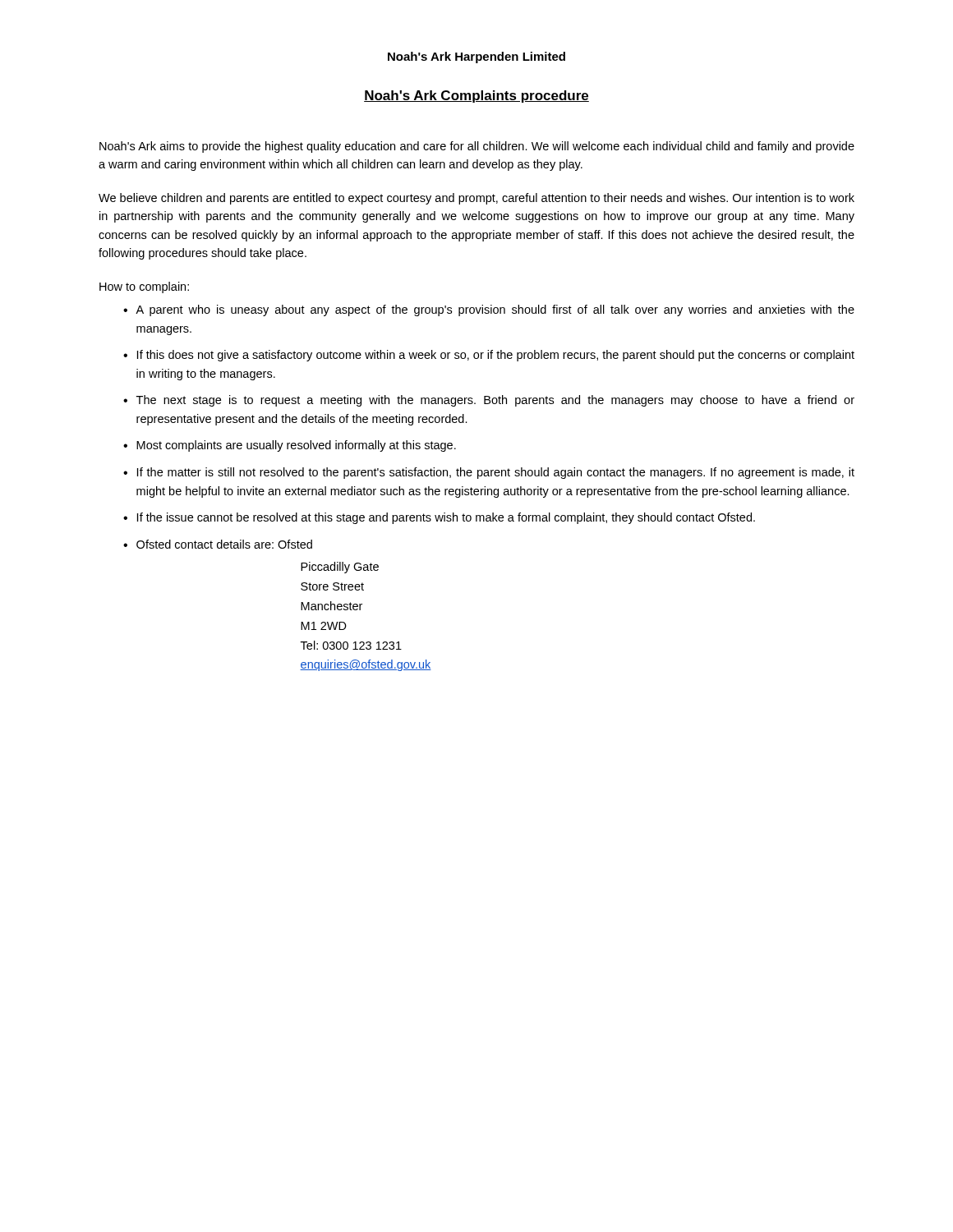Image resolution: width=953 pixels, height=1232 pixels.
Task: Select the block starting "If the matter is"
Action: [x=495, y=482]
